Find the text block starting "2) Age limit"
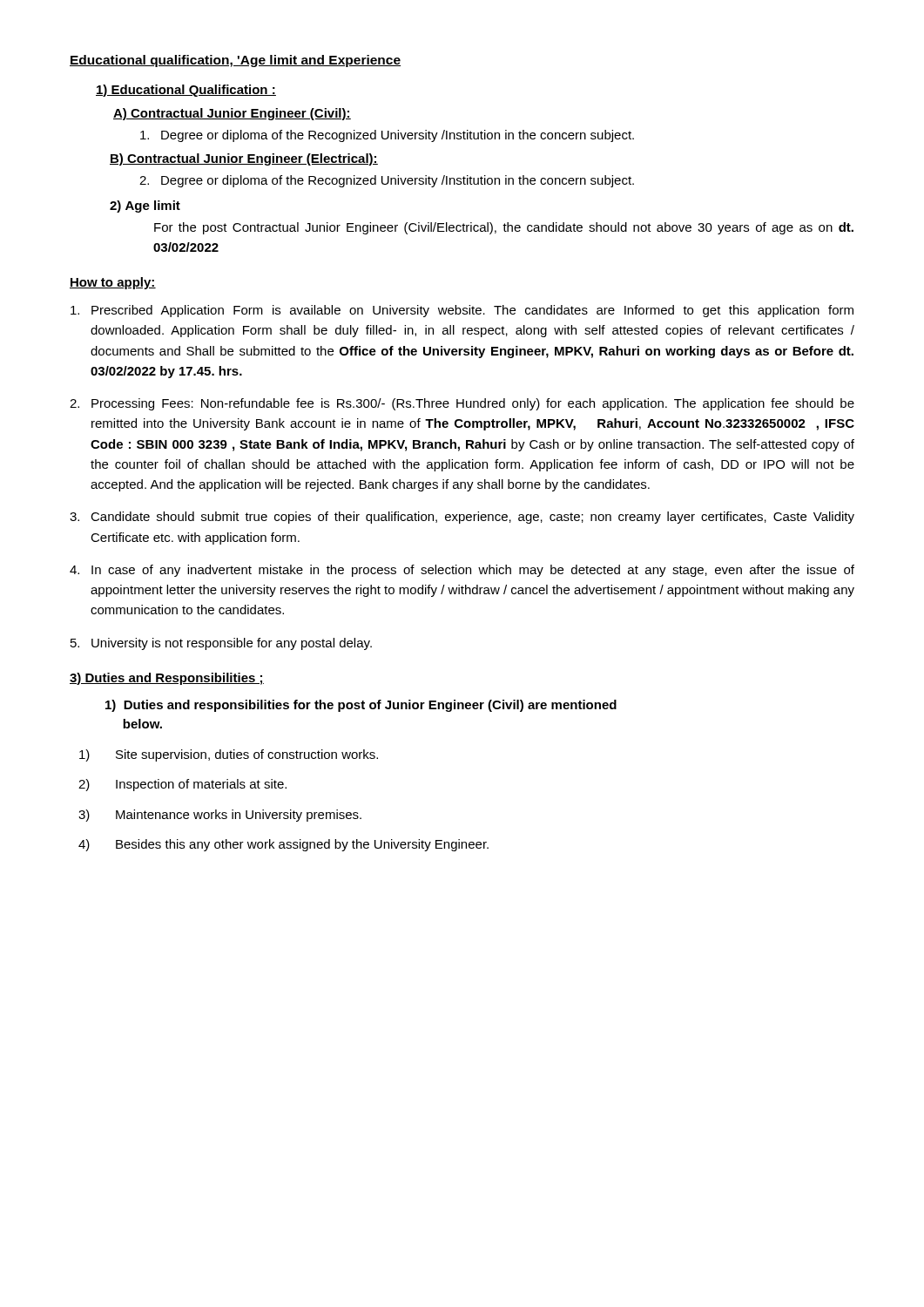Viewport: 924px width, 1307px height. (x=145, y=205)
